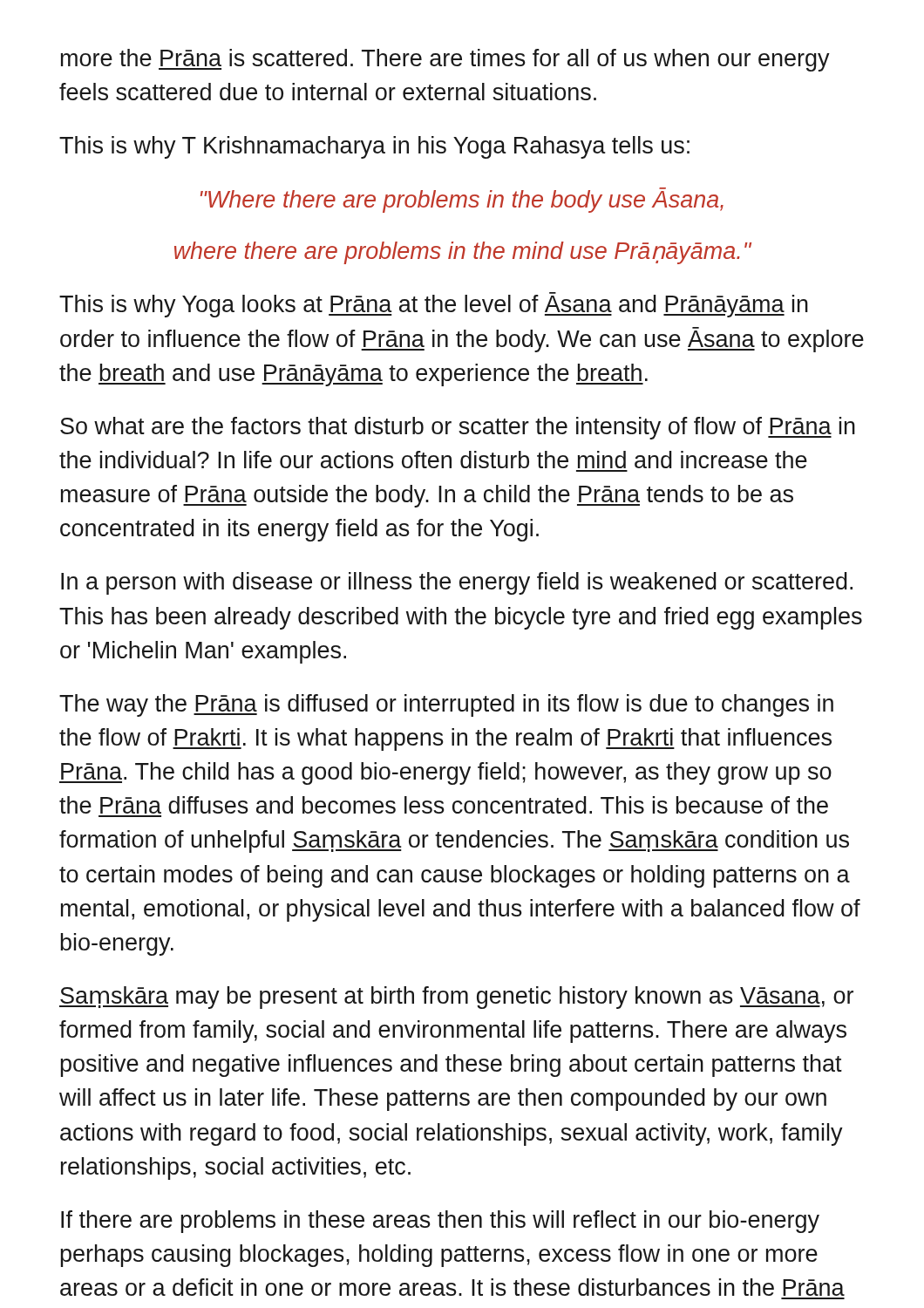This screenshot has height=1308, width=924.
Task: Find the block on this page that starts "The way the"
Action: tap(460, 823)
